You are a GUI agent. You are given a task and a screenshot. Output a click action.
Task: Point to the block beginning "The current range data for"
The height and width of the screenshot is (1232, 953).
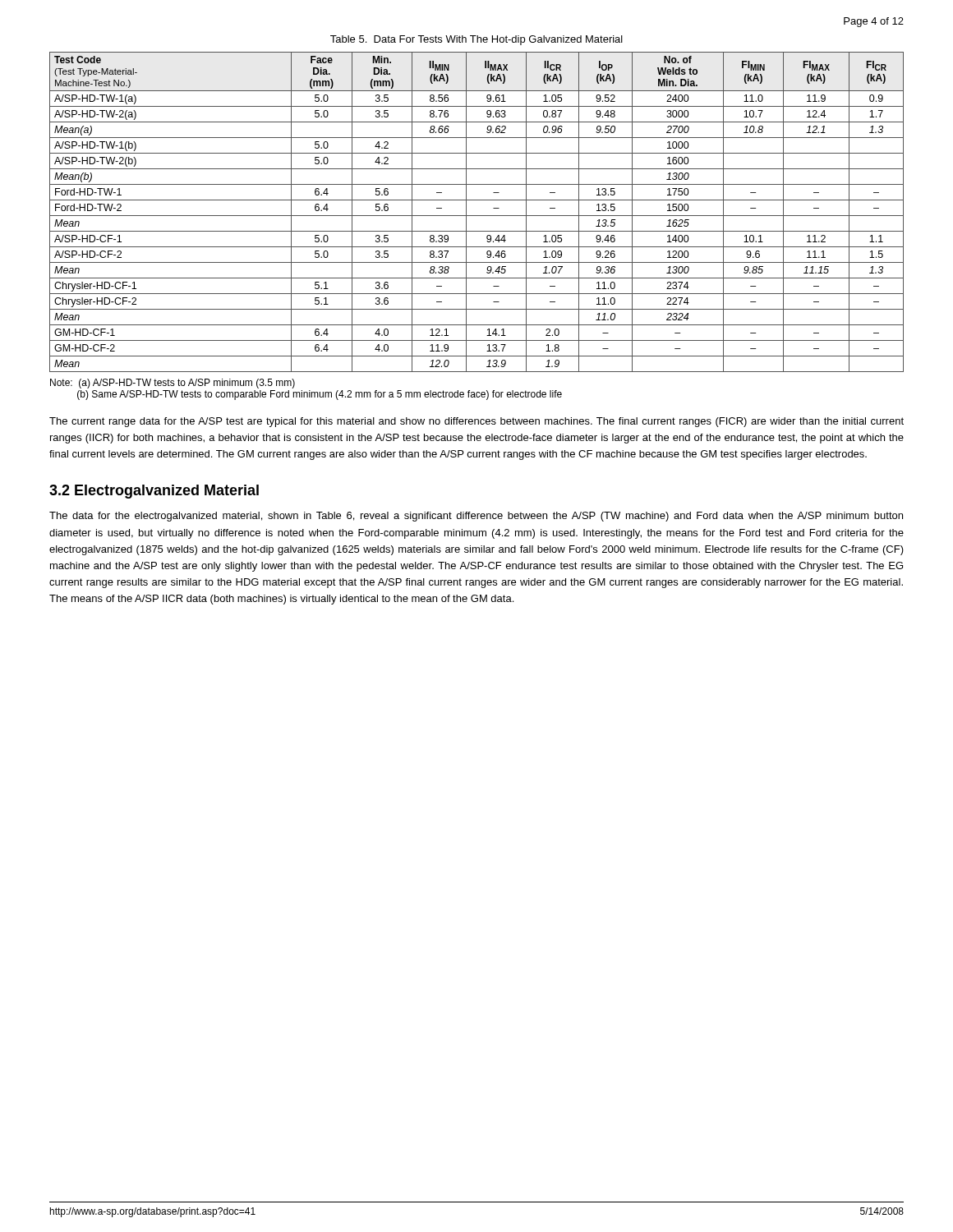pyautogui.click(x=476, y=437)
